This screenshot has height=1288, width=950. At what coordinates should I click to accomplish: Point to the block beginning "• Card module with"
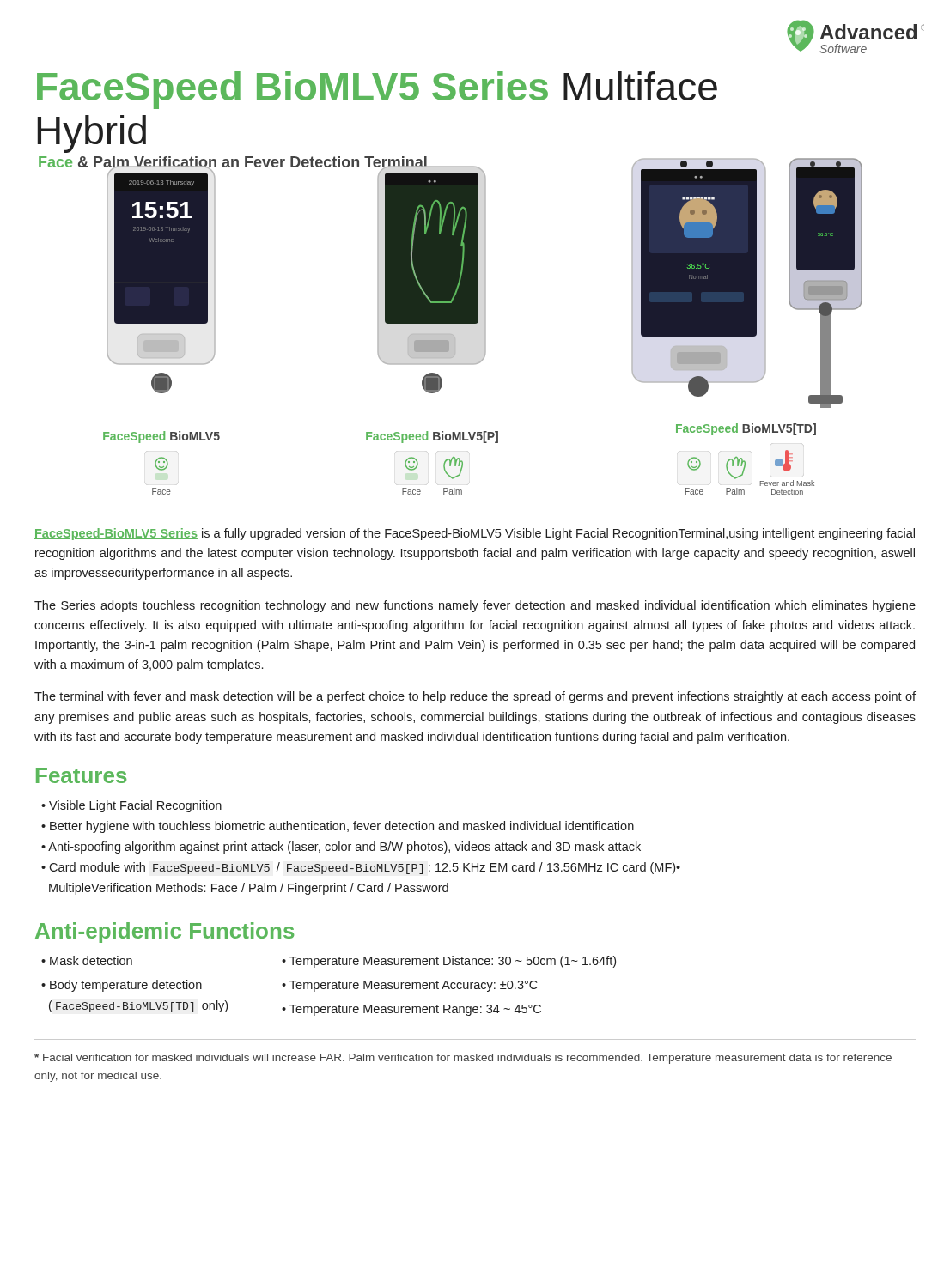point(361,877)
